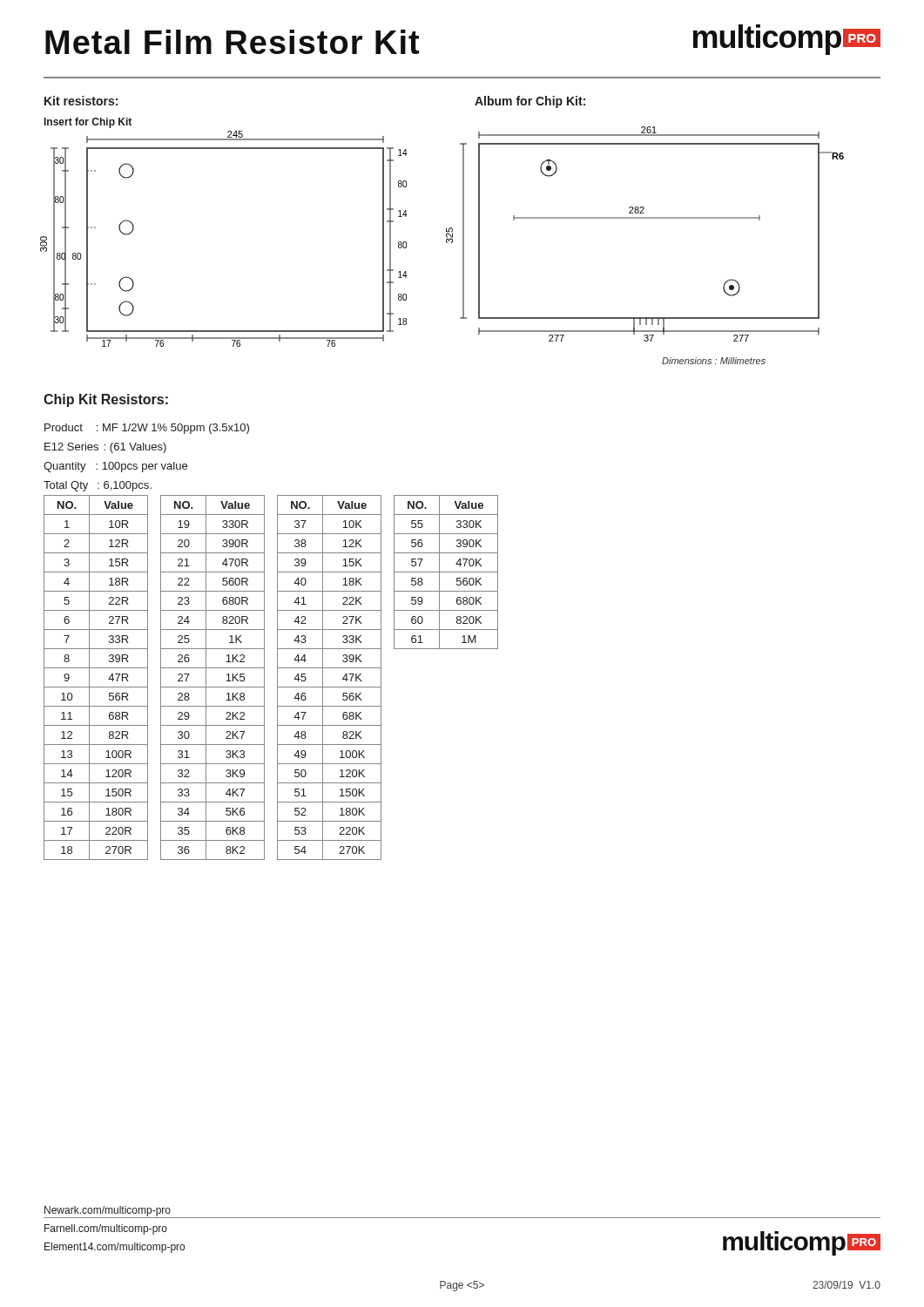The height and width of the screenshot is (1307, 924).
Task: Locate the section header that reads "Chip Kit Resistors:"
Action: click(106, 399)
